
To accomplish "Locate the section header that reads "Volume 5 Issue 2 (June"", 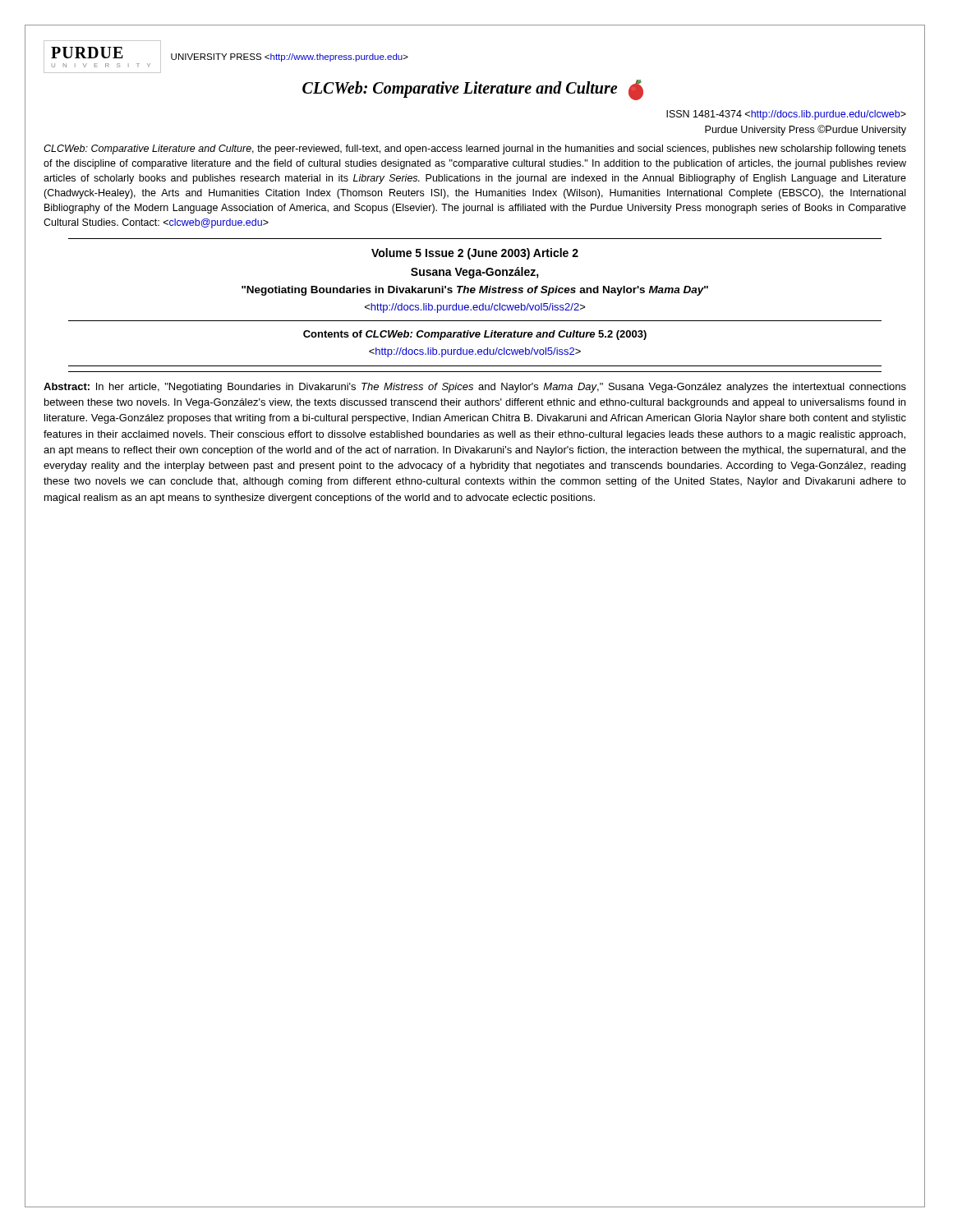I will pyautogui.click(x=475, y=280).
